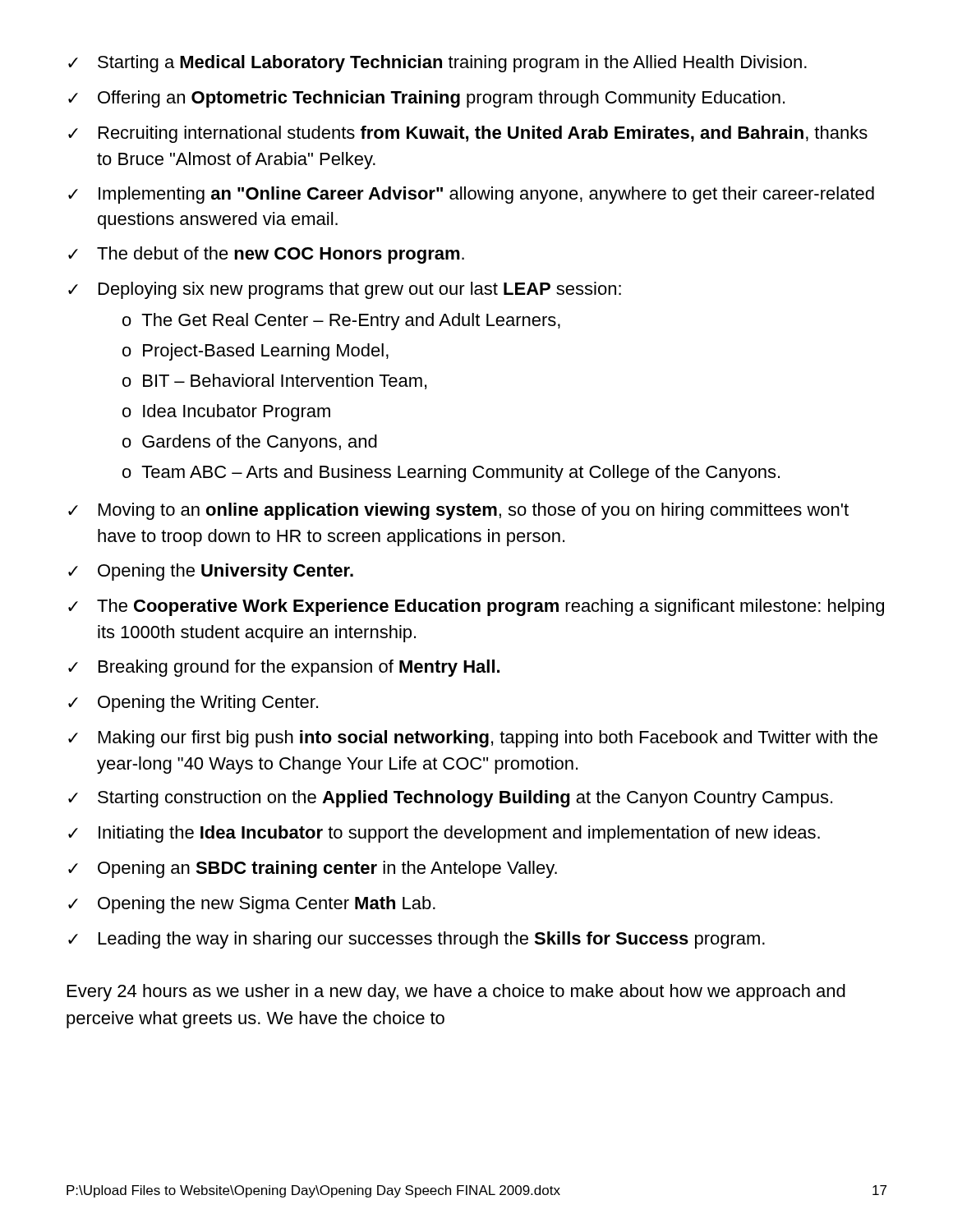The height and width of the screenshot is (1232, 953).
Task: Find the block on this page that starts "✓ Breaking ground"
Action: (476, 667)
